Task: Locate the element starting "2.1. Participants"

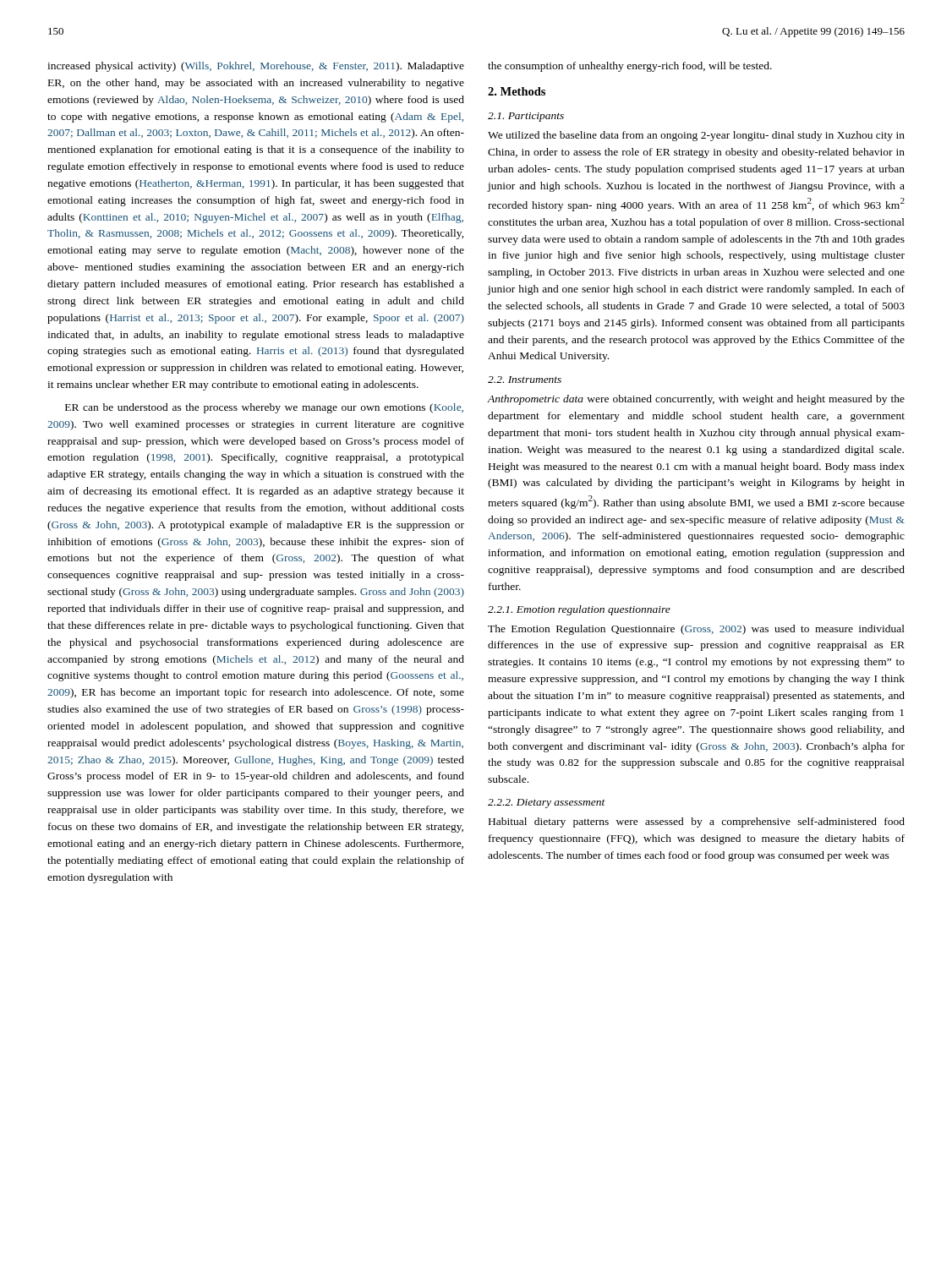Action: click(526, 116)
